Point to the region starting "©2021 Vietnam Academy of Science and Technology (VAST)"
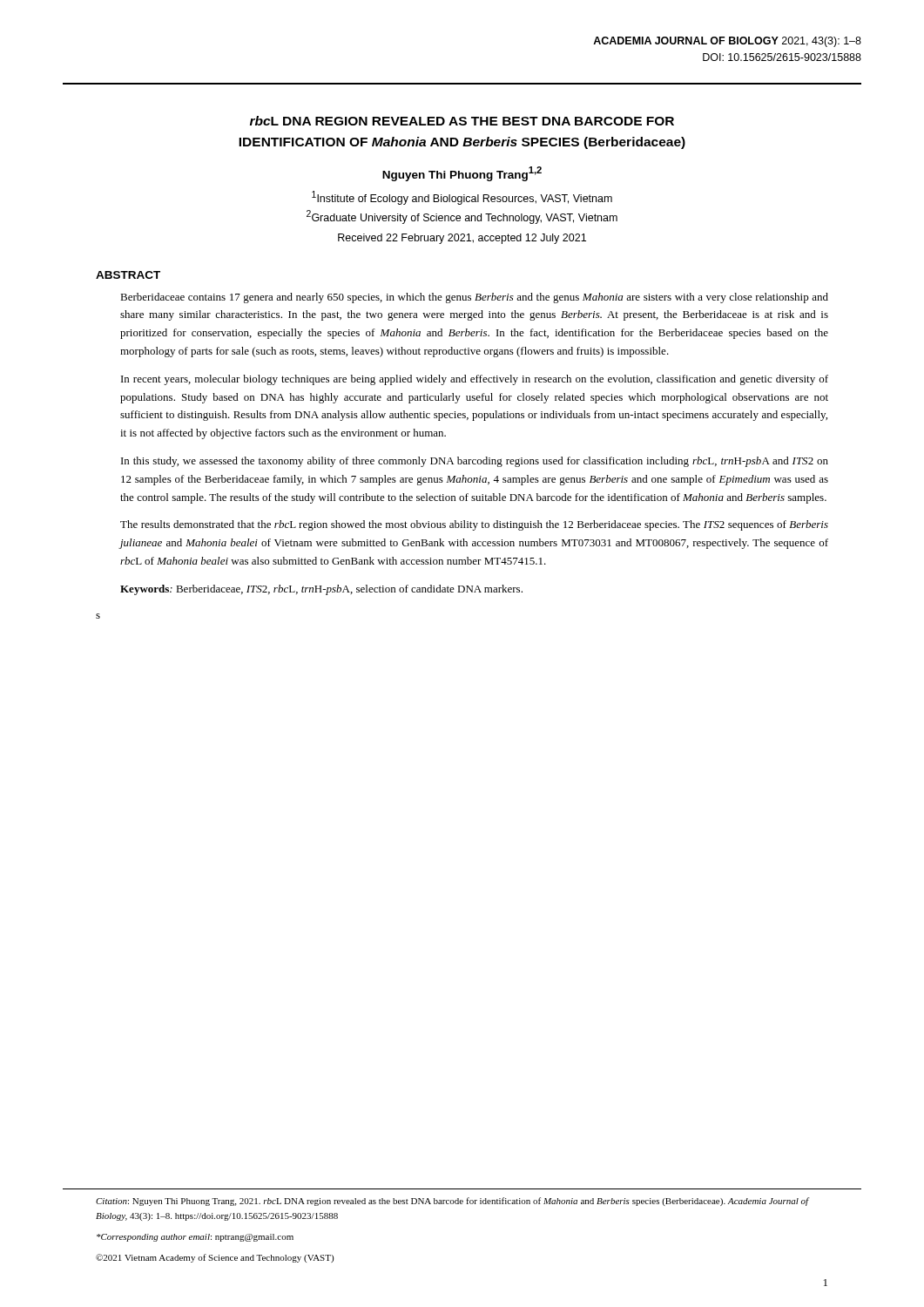924x1307 pixels. [x=215, y=1257]
